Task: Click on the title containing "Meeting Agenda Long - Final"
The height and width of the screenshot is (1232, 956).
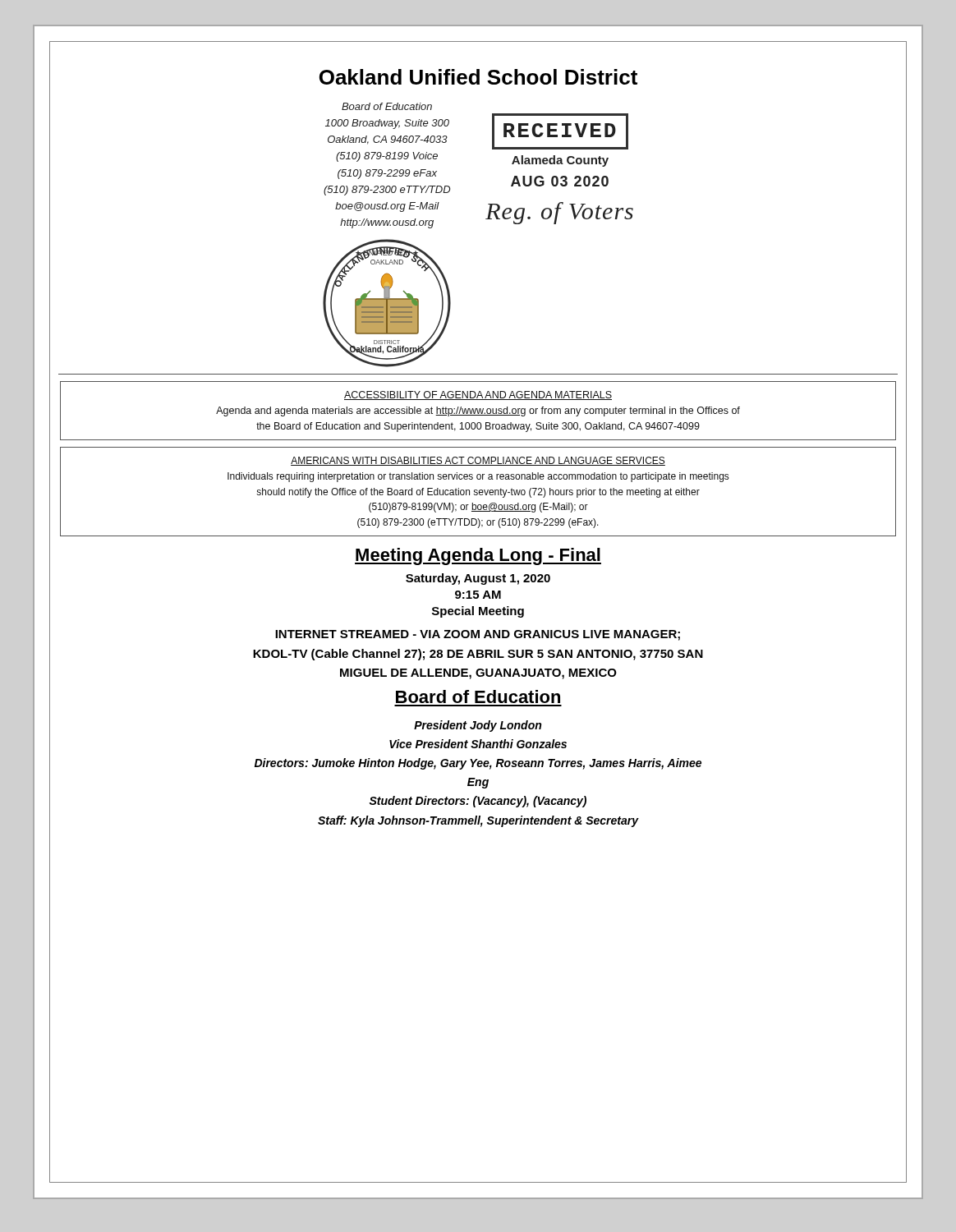Action: 478,555
